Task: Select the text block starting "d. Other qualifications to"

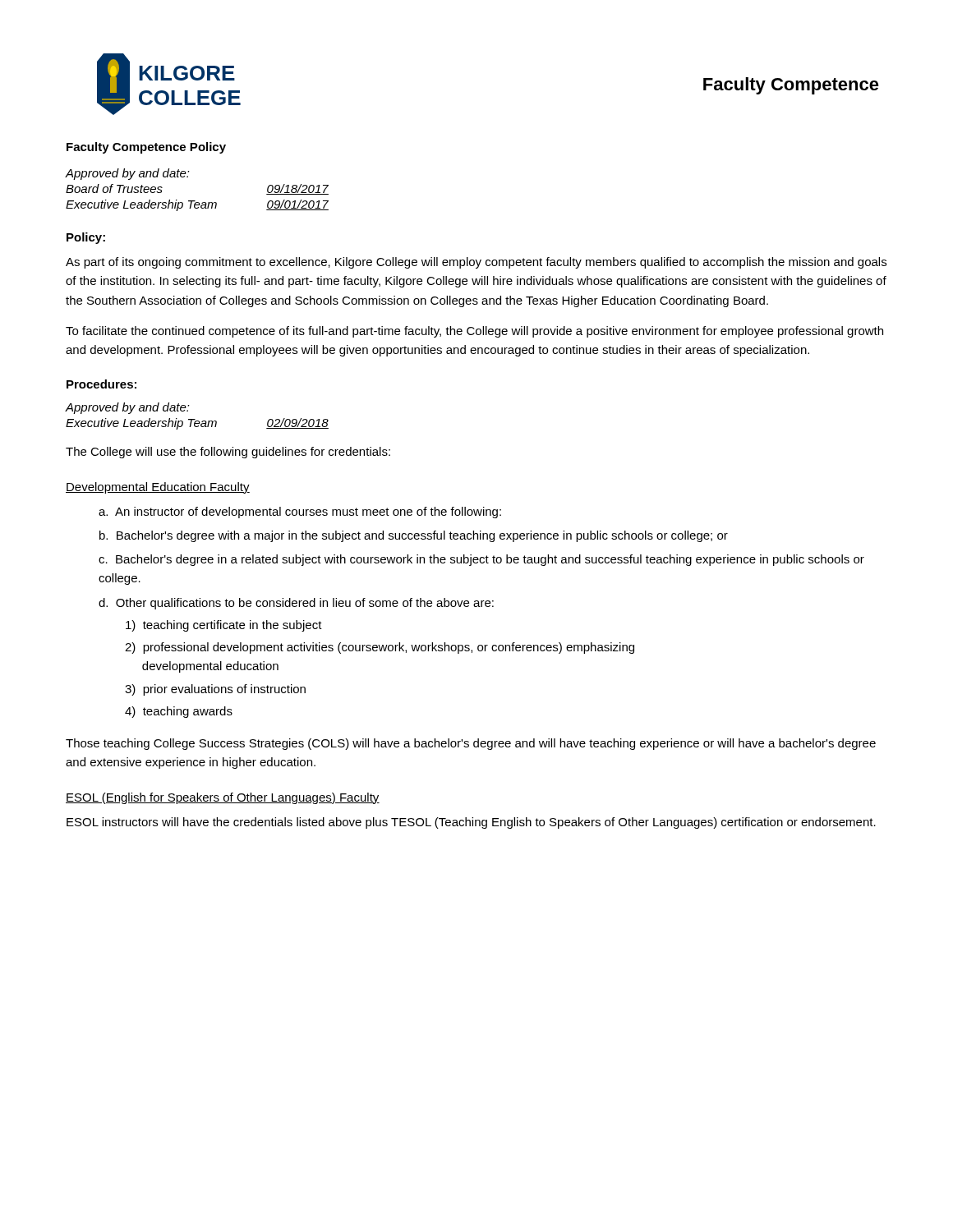Action: [x=493, y=658]
